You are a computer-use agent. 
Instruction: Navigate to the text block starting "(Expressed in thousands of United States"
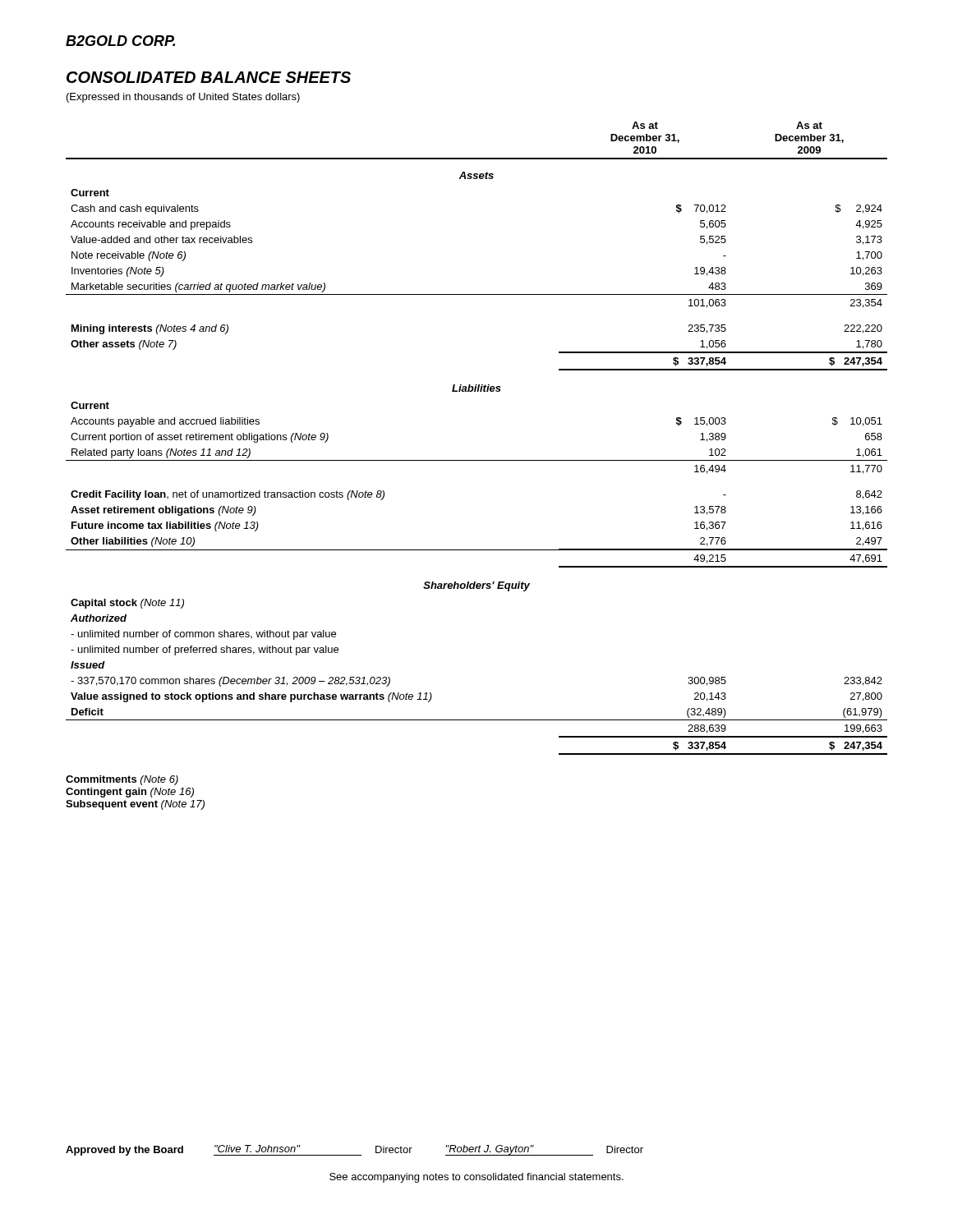point(183,96)
